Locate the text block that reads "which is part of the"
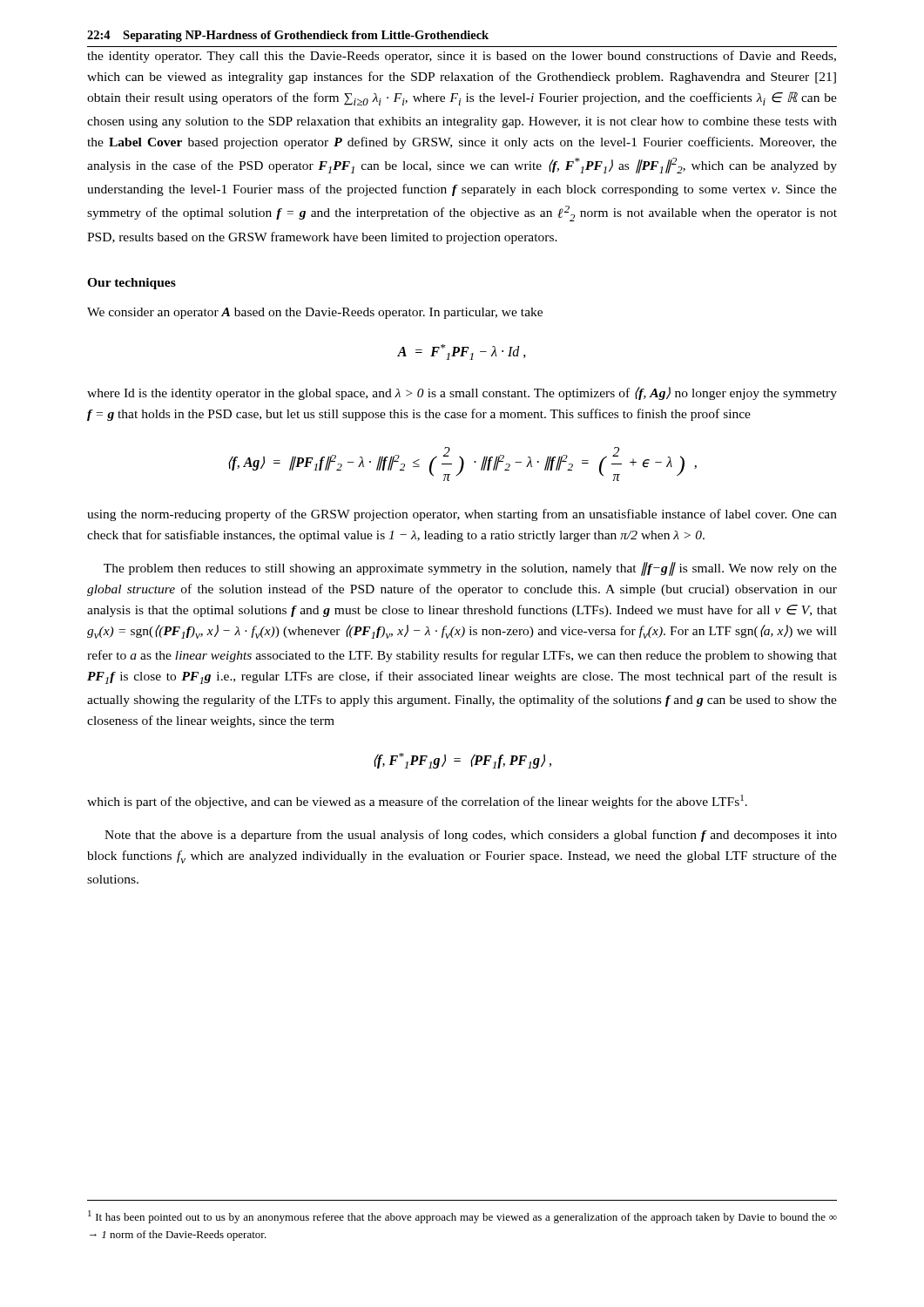The image size is (924, 1307). (462, 801)
